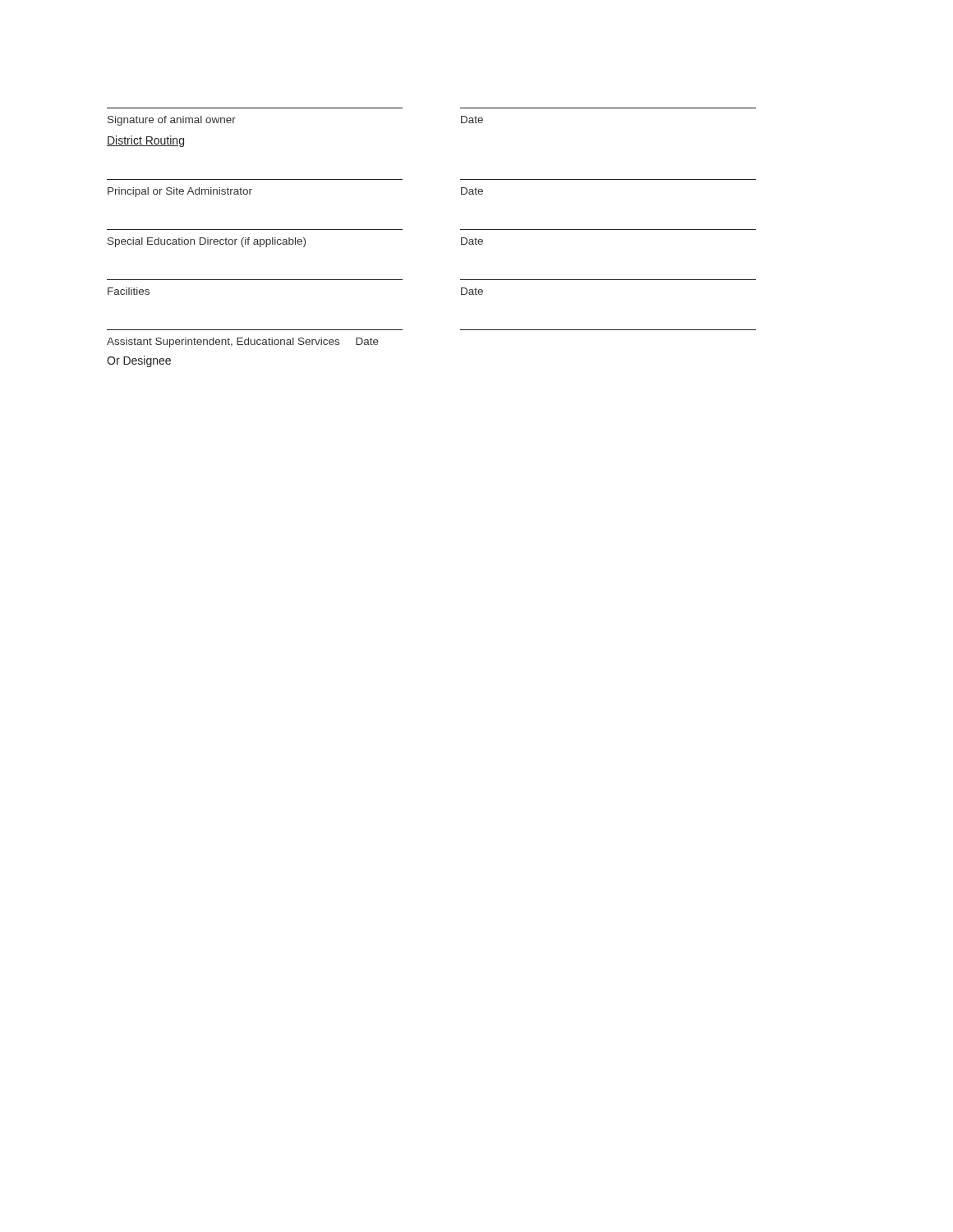Locate the text "Or Designee"
Screen dimensions: 1232x953
[x=139, y=361]
